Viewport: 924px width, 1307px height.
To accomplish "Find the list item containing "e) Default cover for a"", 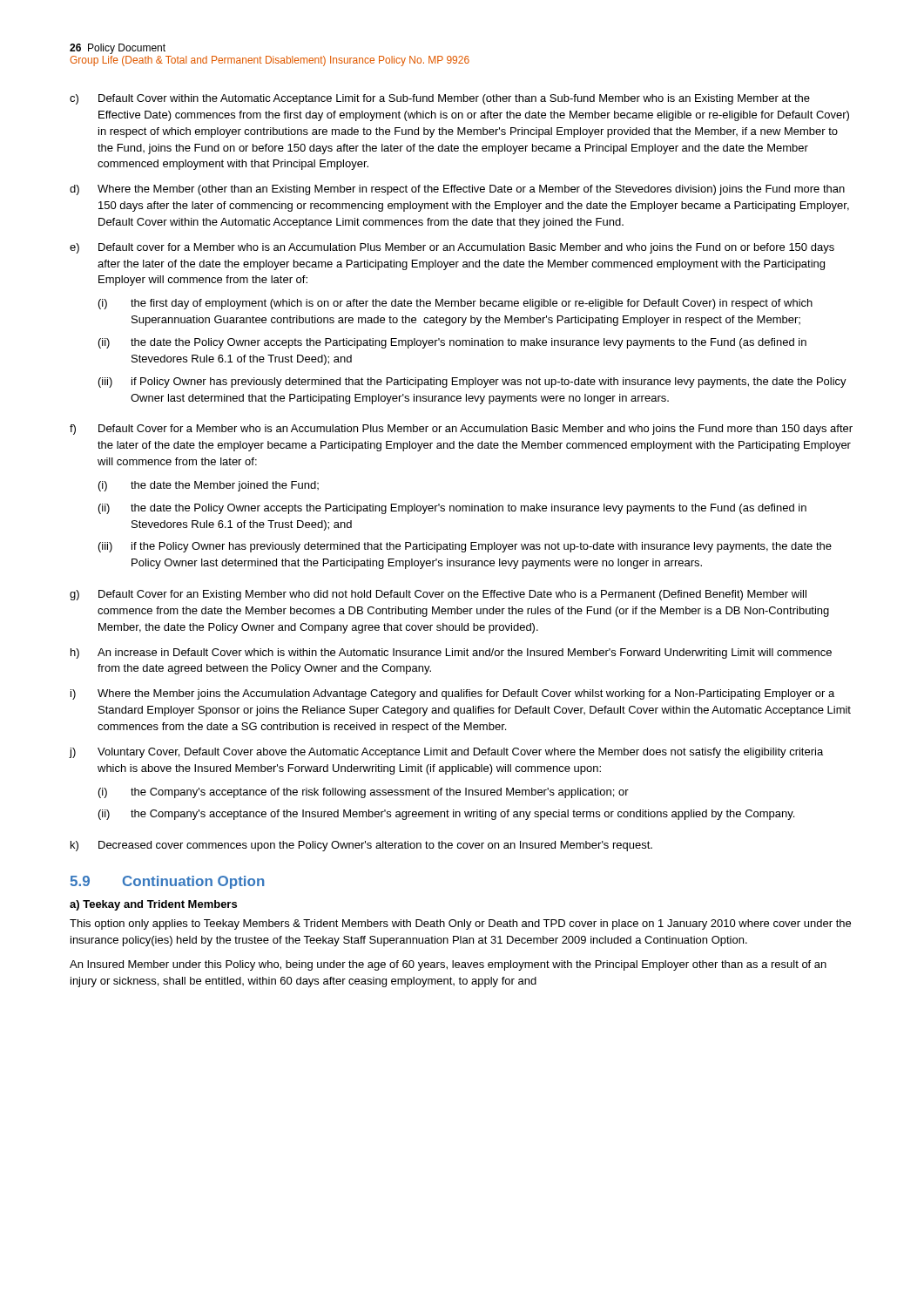I will (462, 326).
